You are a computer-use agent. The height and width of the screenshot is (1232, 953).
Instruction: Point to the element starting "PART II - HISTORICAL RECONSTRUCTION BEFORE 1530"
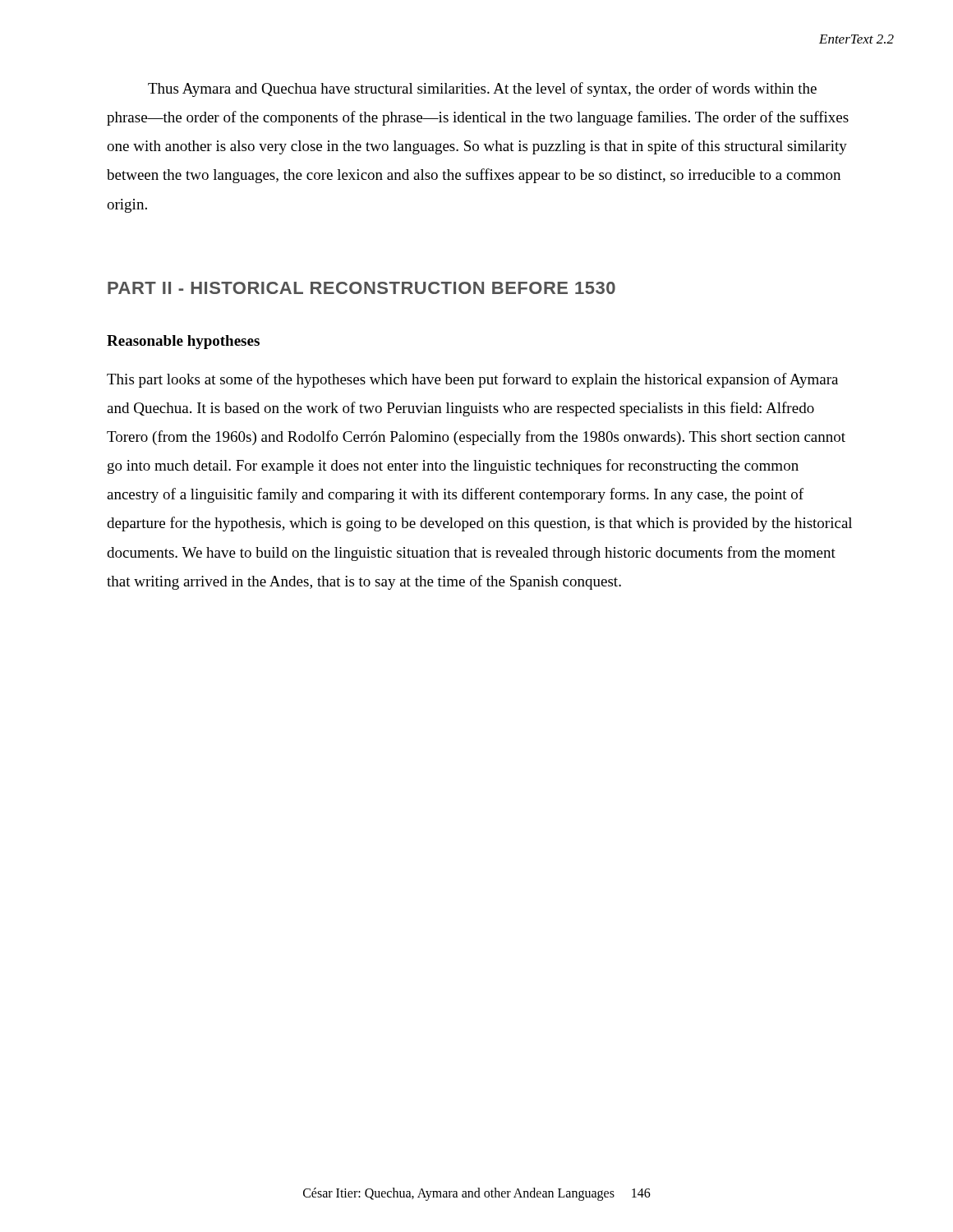click(481, 288)
